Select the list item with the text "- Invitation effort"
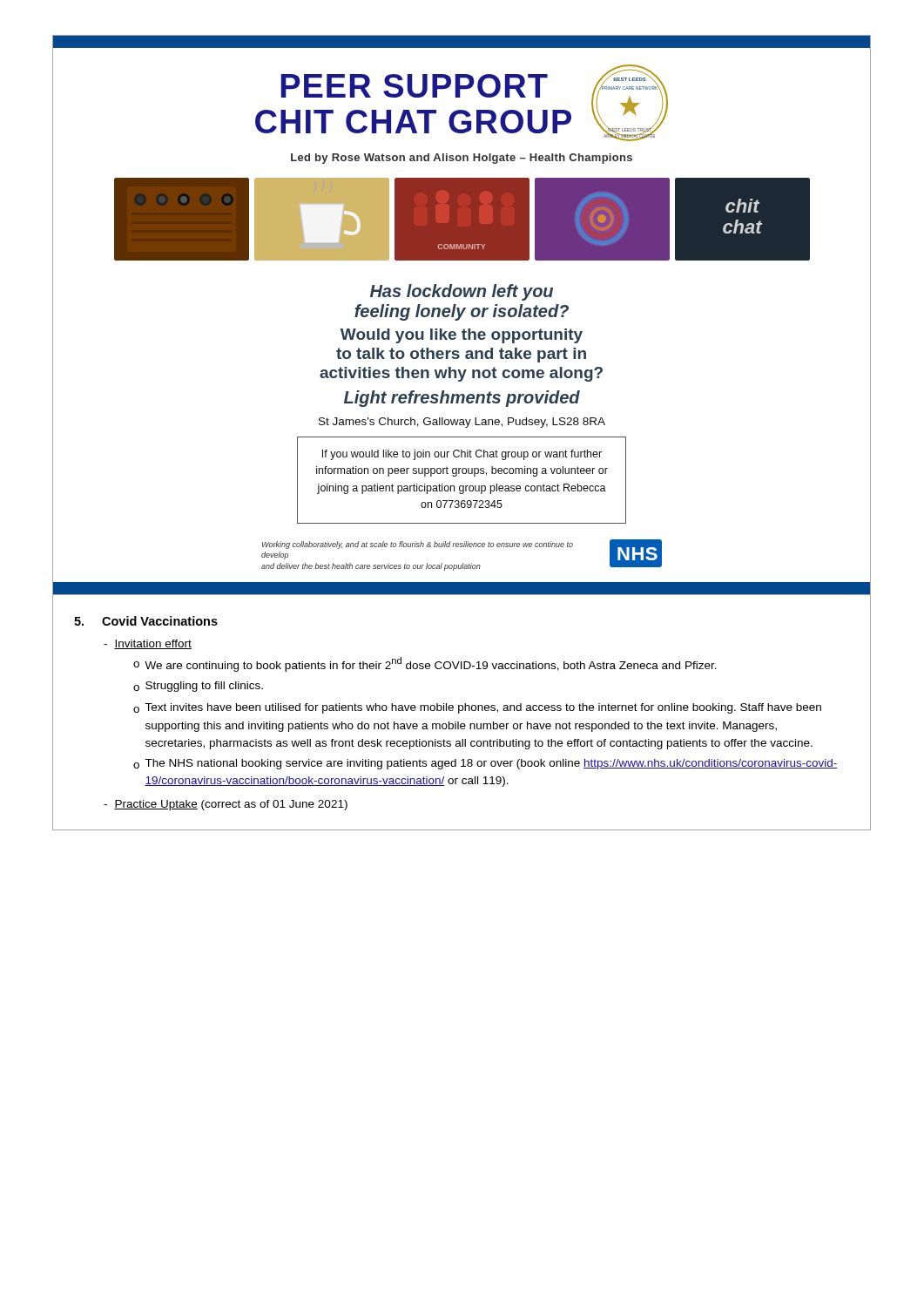The image size is (924, 1307). point(148,644)
